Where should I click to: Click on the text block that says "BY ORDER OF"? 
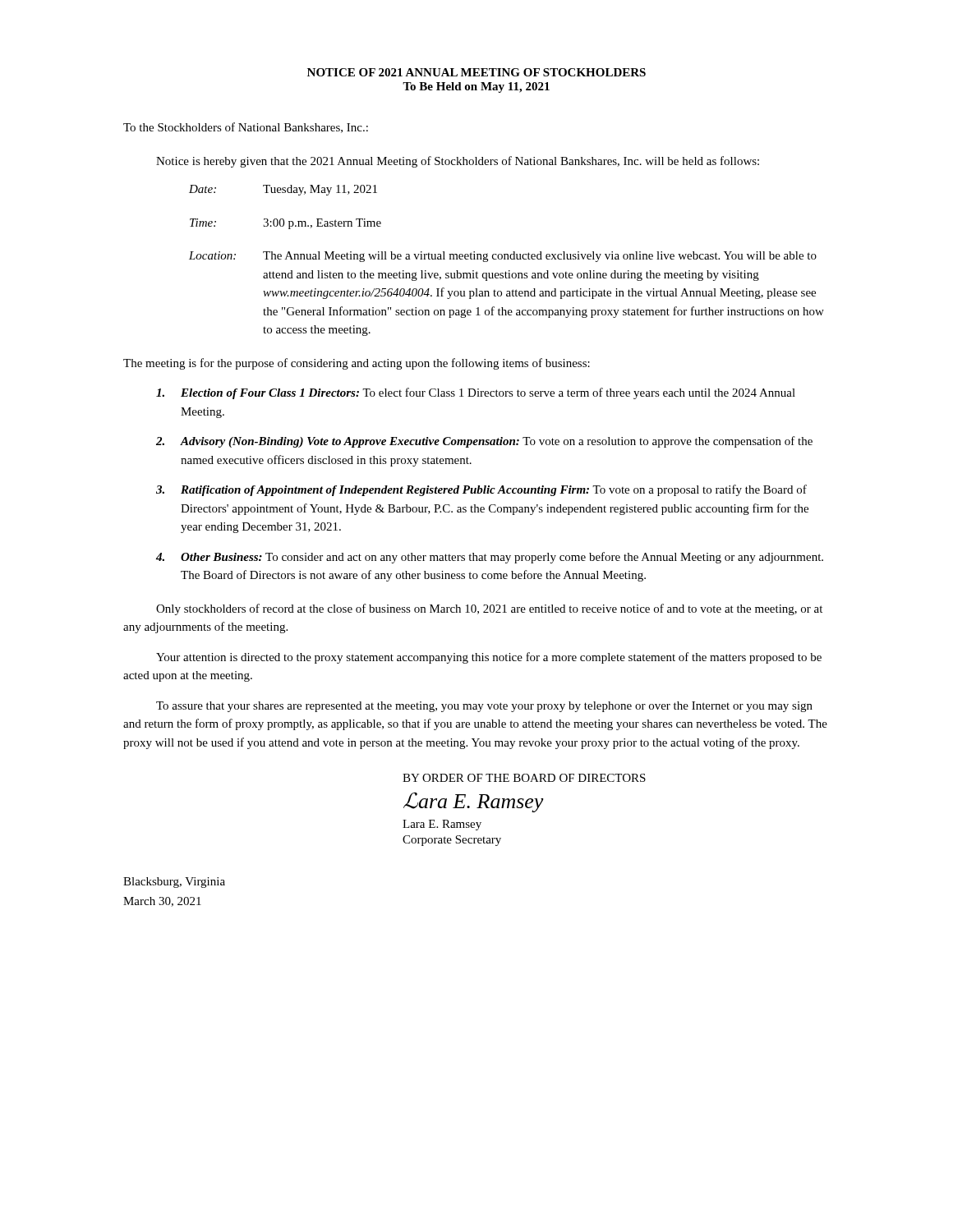(524, 778)
